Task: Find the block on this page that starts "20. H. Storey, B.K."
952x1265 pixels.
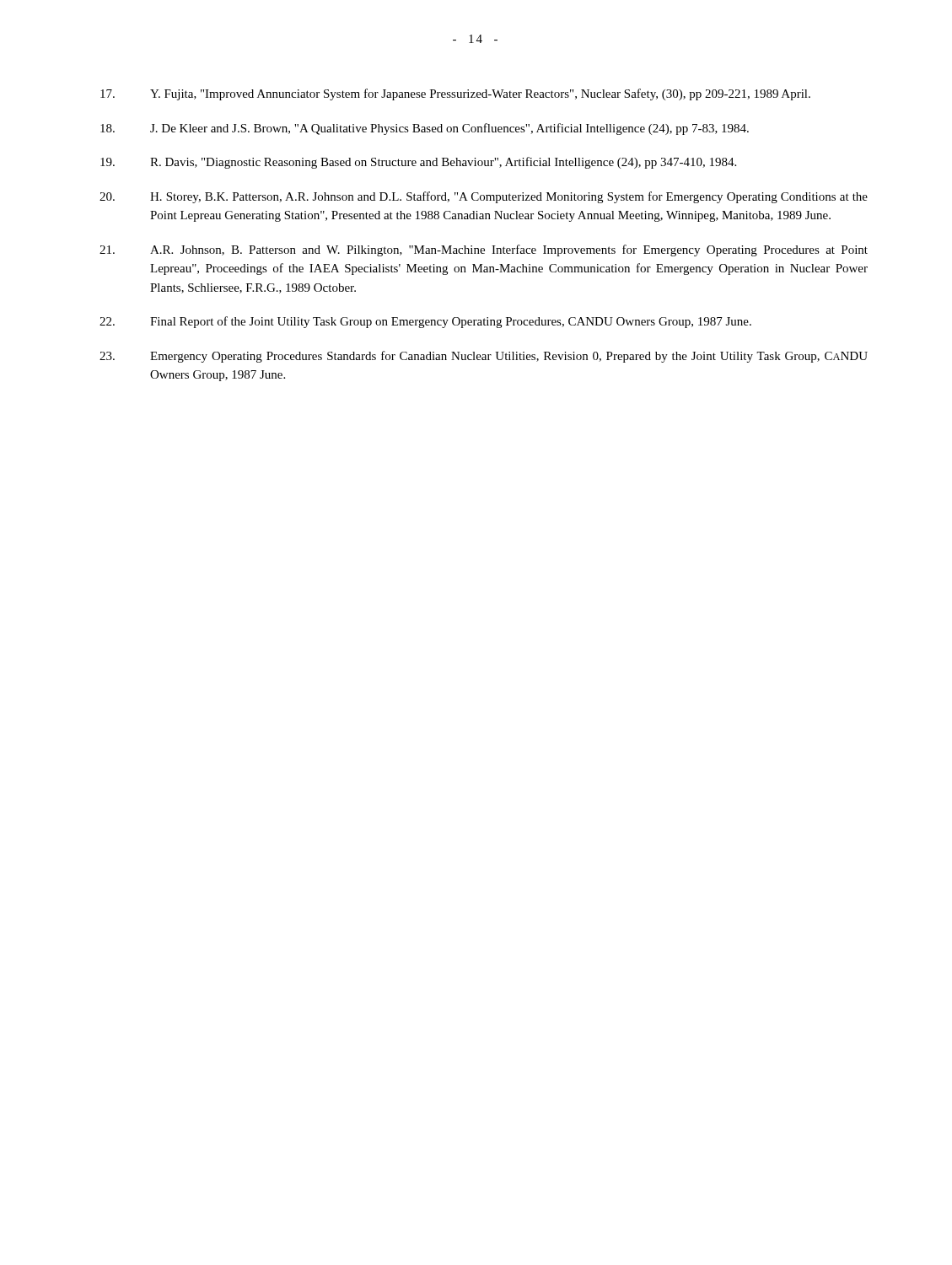Action: 484,206
